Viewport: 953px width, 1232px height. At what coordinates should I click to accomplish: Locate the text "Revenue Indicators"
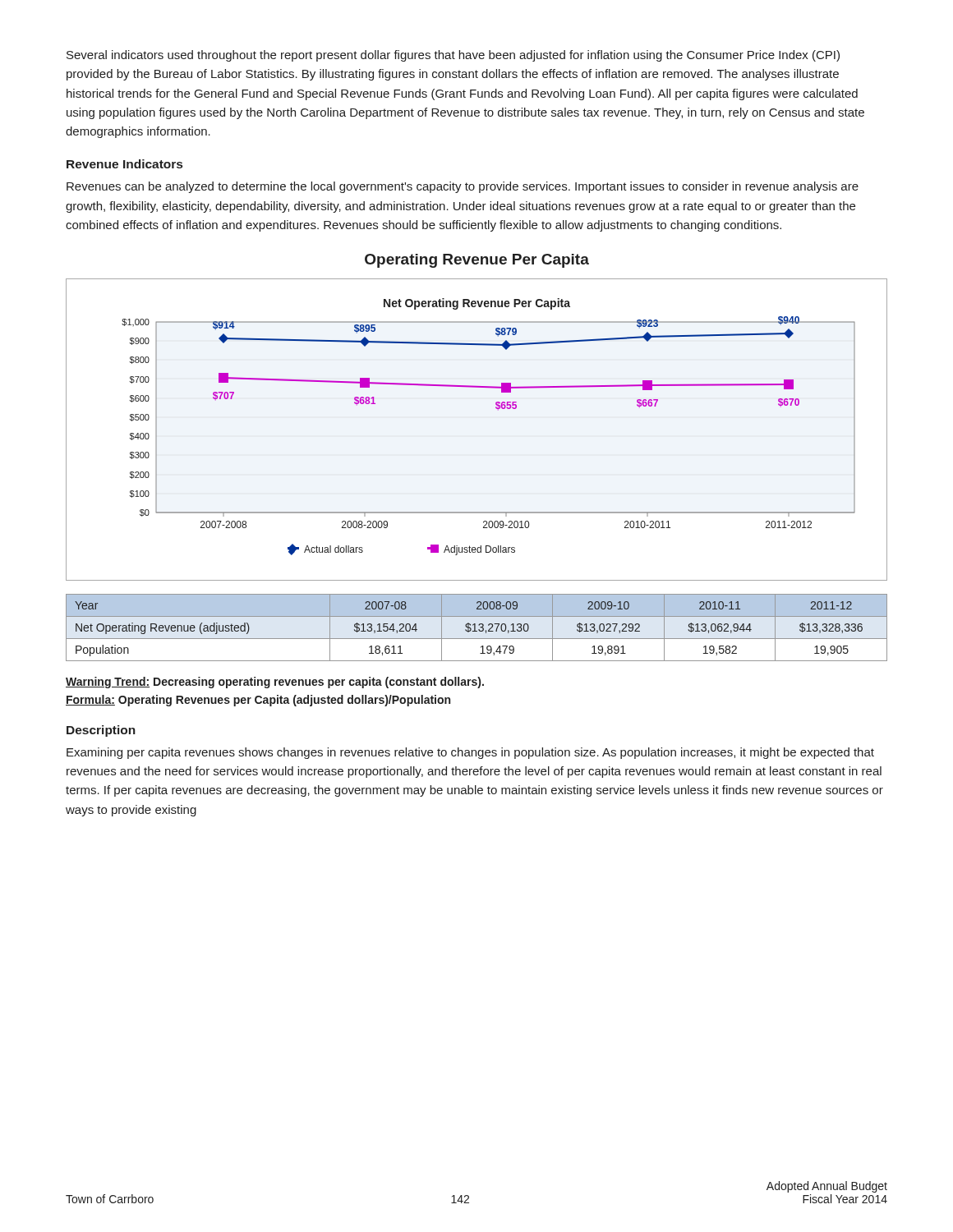pyautogui.click(x=124, y=164)
